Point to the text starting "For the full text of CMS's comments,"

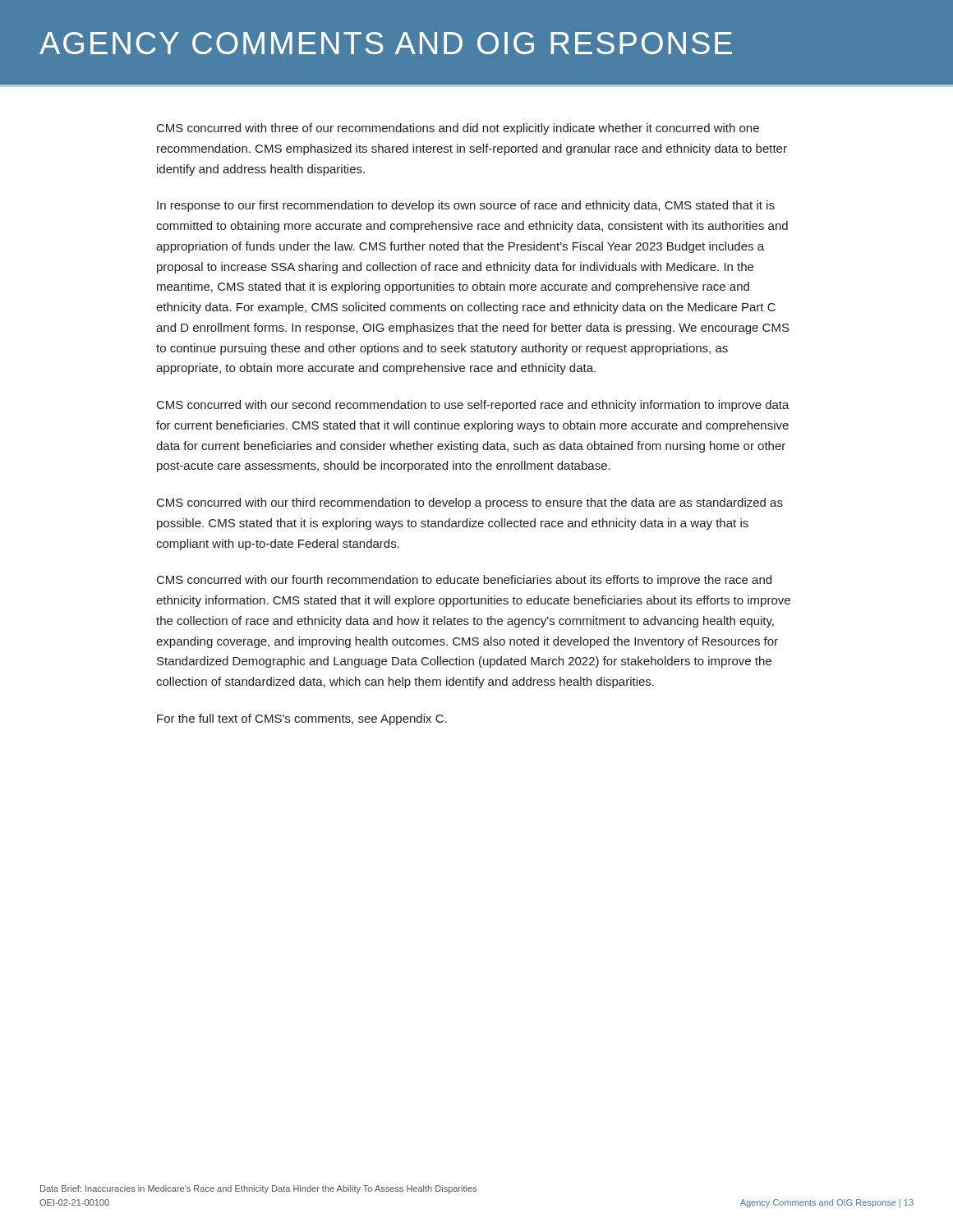click(302, 718)
